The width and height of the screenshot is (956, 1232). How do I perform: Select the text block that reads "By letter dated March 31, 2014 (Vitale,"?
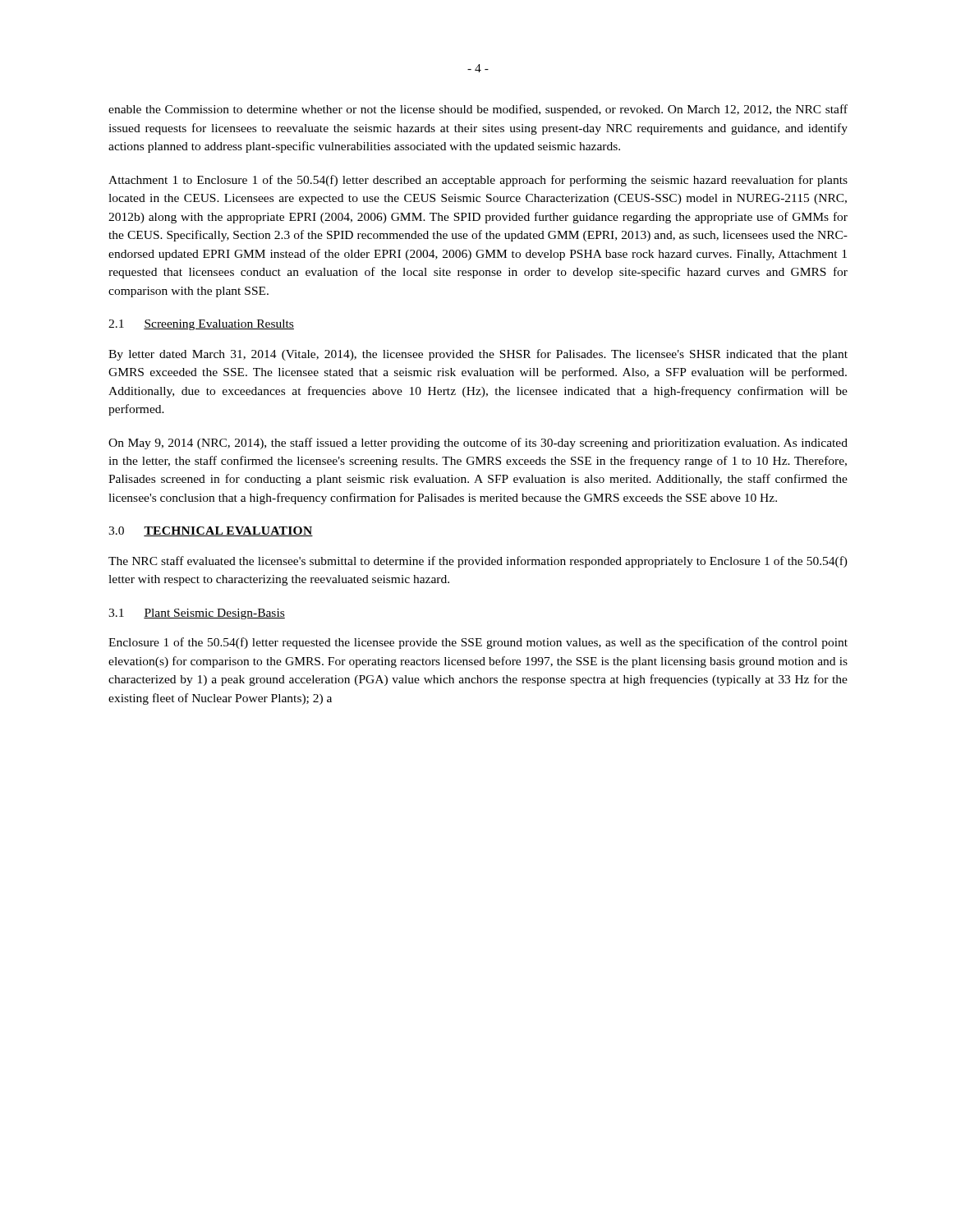click(x=478, y=381)
